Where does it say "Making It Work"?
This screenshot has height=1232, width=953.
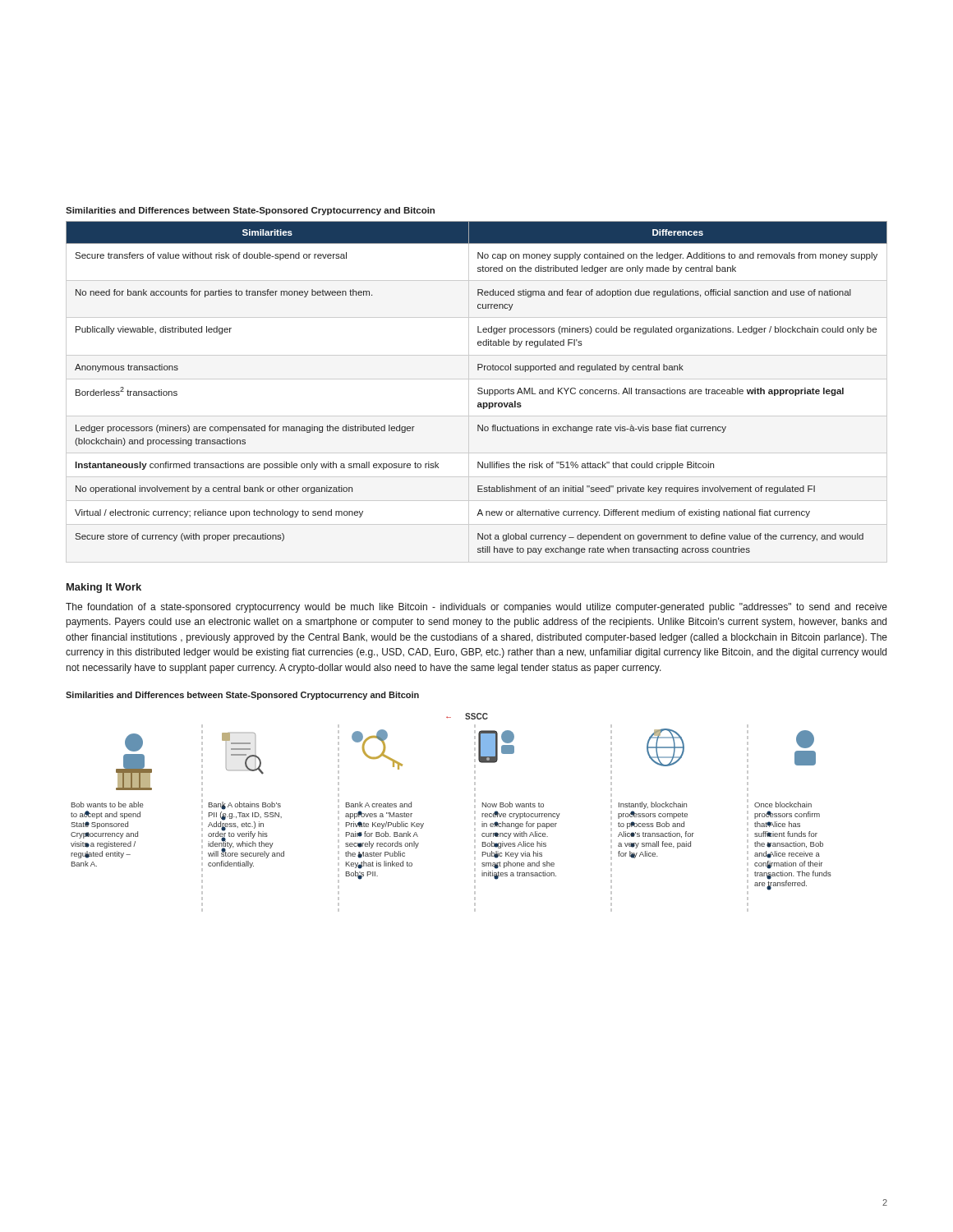tap(104, 586)
